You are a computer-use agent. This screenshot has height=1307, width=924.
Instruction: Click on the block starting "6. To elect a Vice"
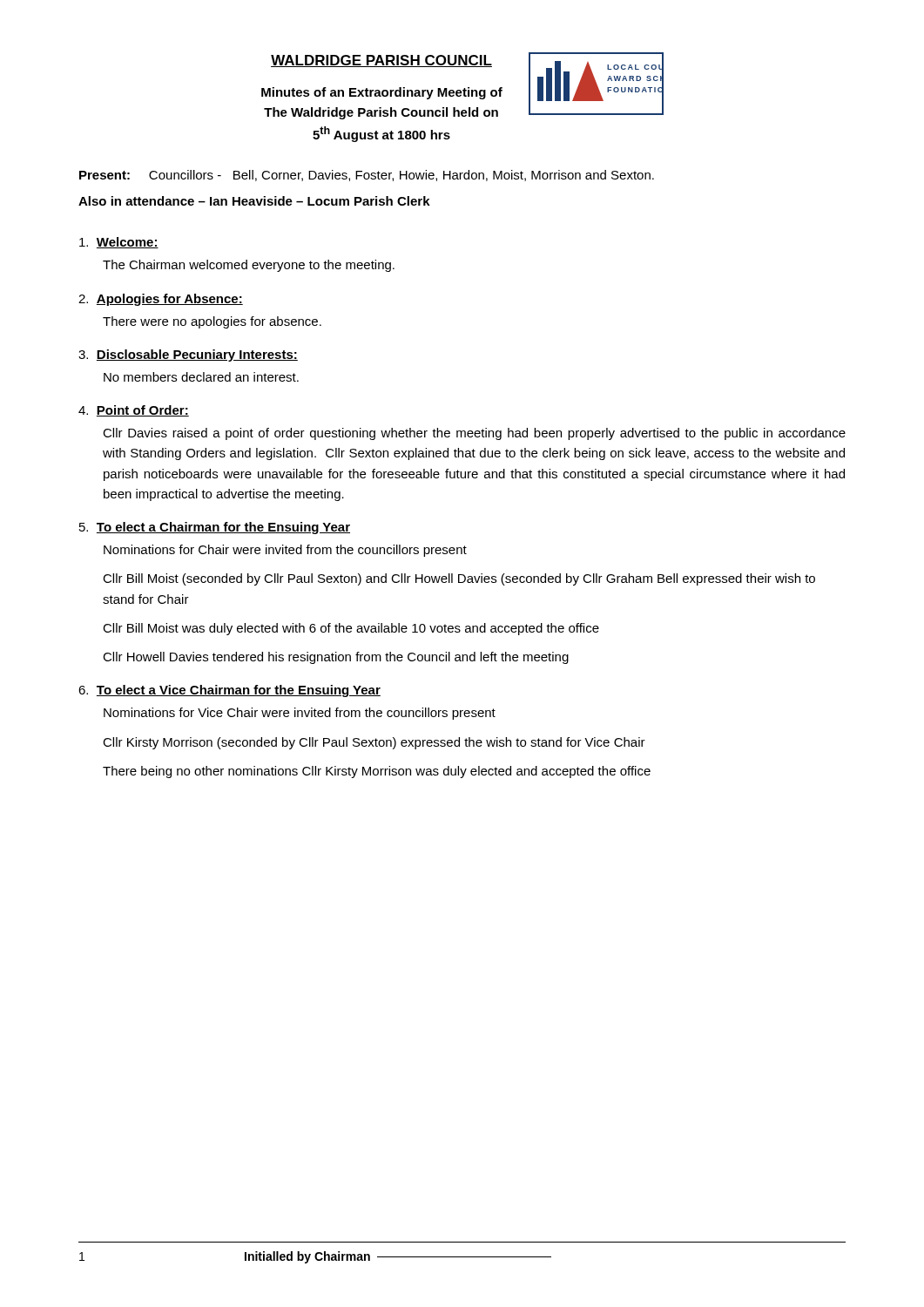tap(229, 690)
